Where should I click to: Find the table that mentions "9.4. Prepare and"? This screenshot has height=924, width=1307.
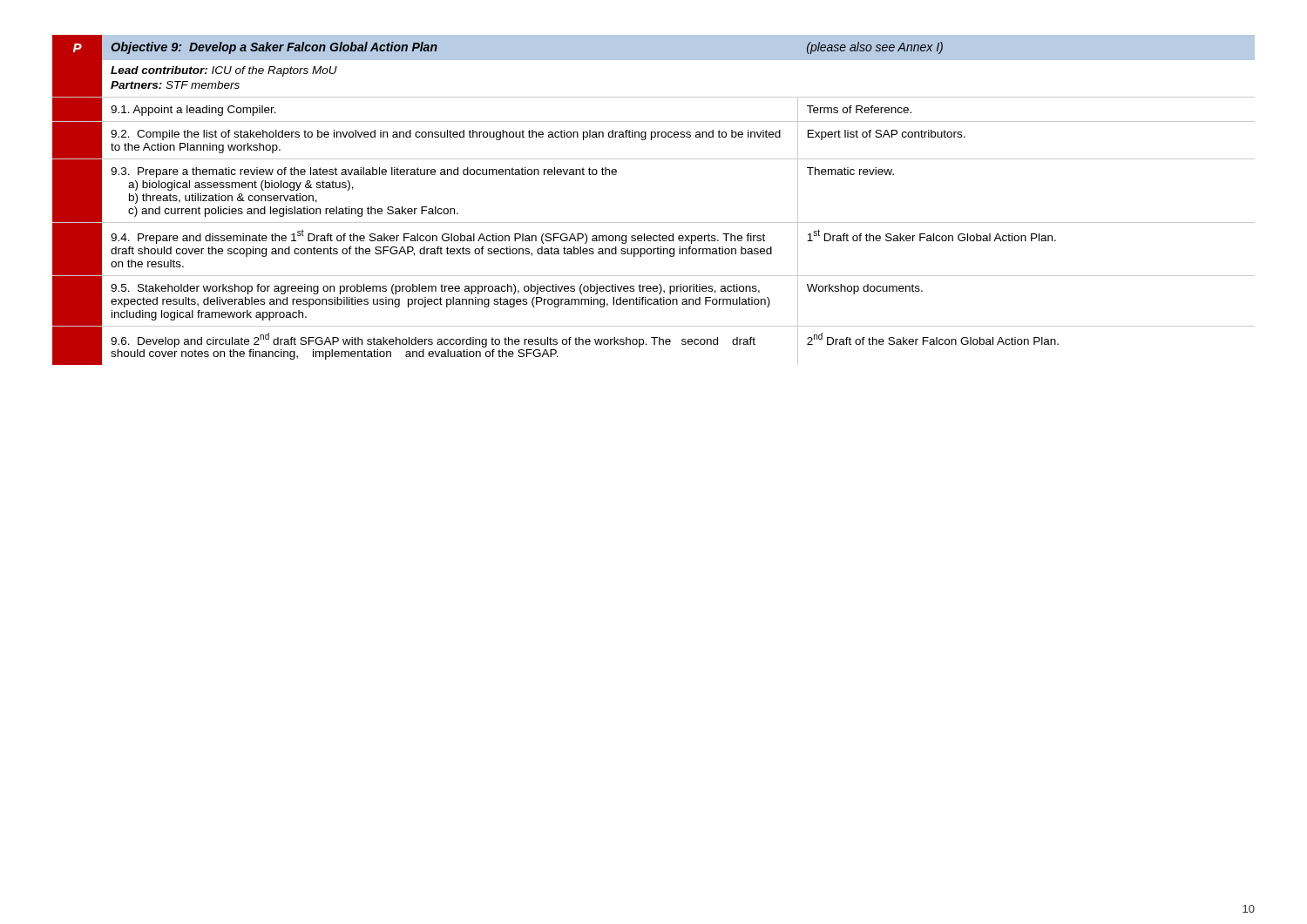click(654, 200)
